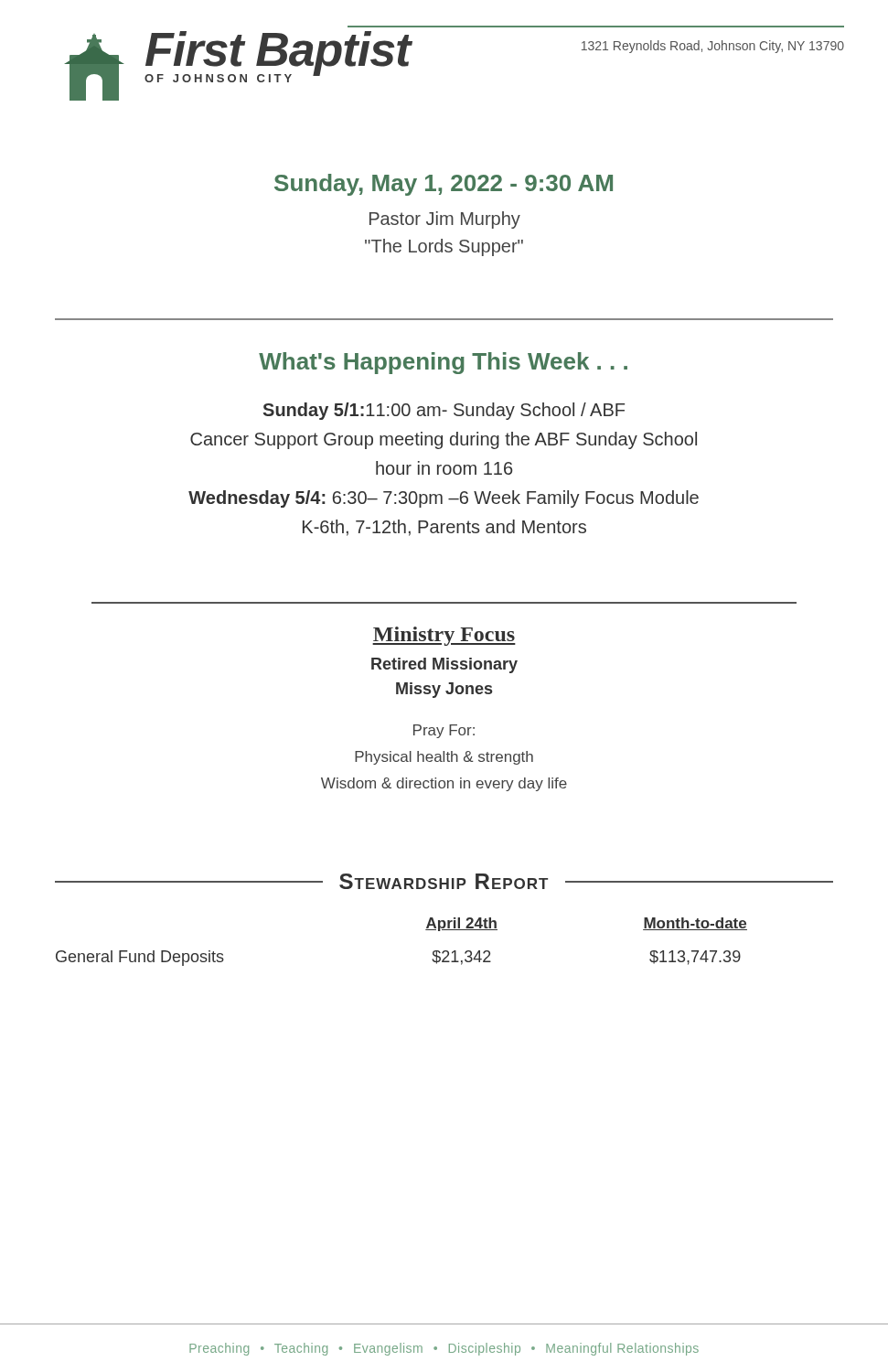The image size is (888, 1372).
Task: Locate the section header containing "What's Happening This Week . . ."
Action: tap(444, 361)
